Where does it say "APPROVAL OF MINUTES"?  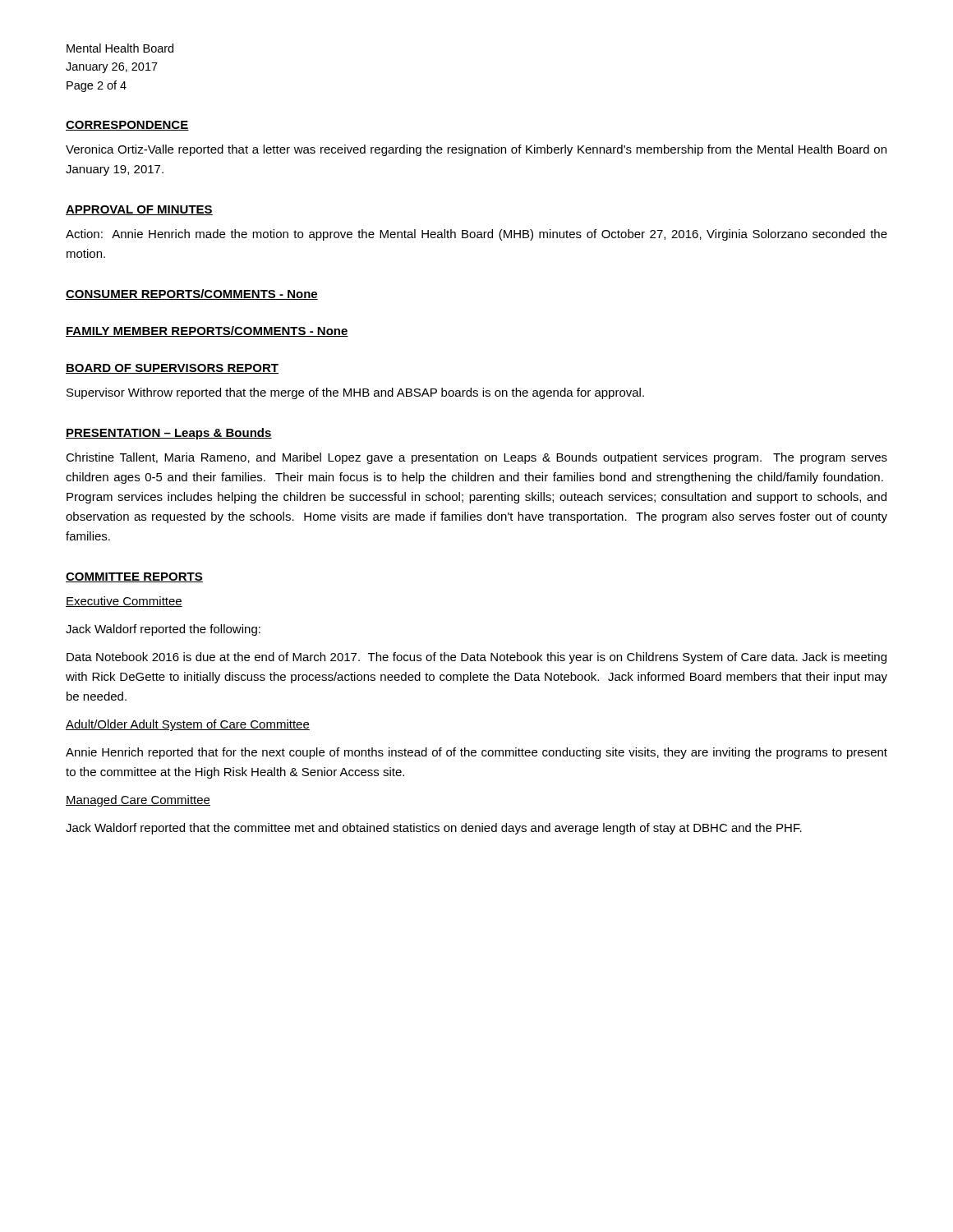(x=139, y=209)
